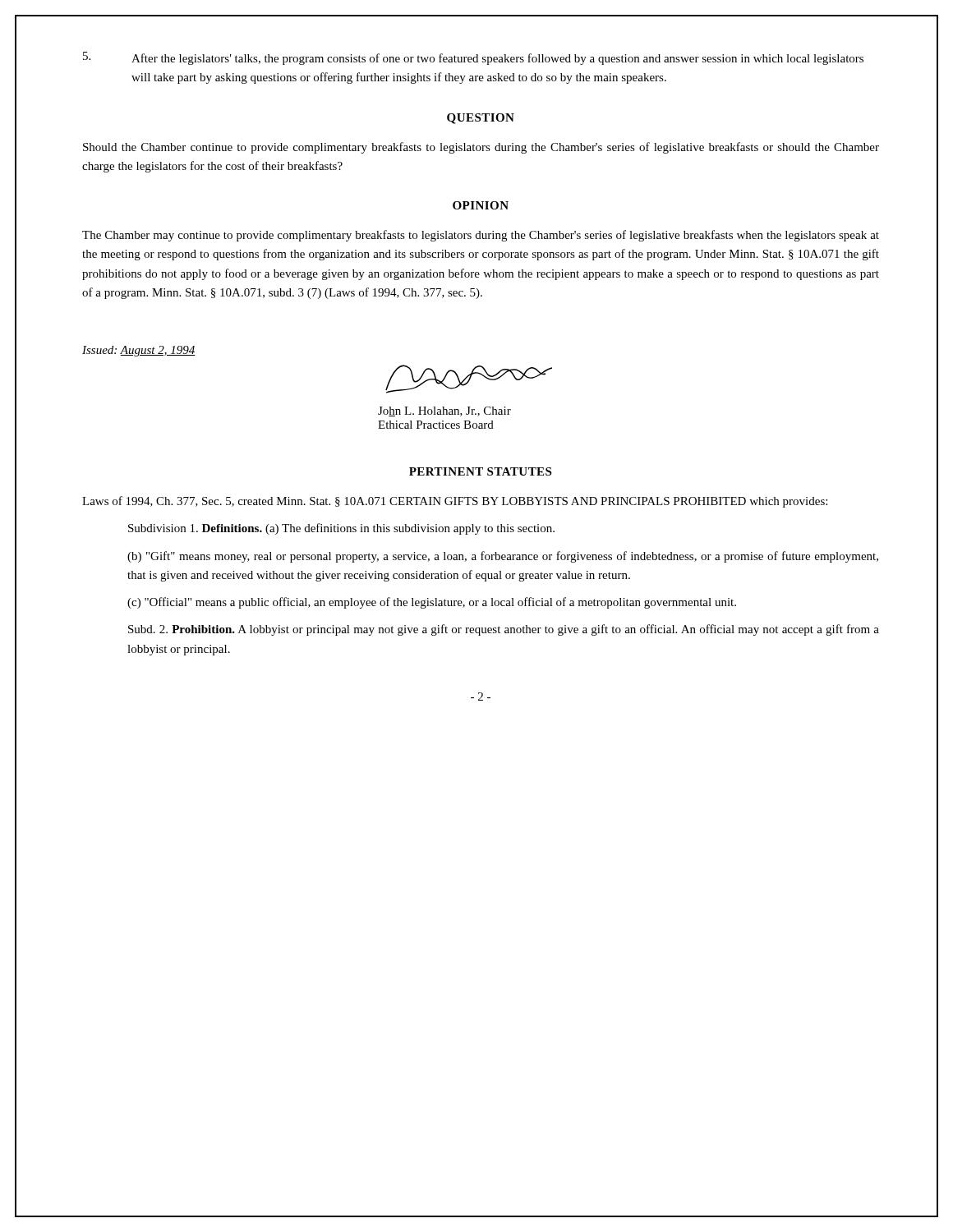Find the text block that says "The Chamber may continue to"

click(x=481, y=264)
